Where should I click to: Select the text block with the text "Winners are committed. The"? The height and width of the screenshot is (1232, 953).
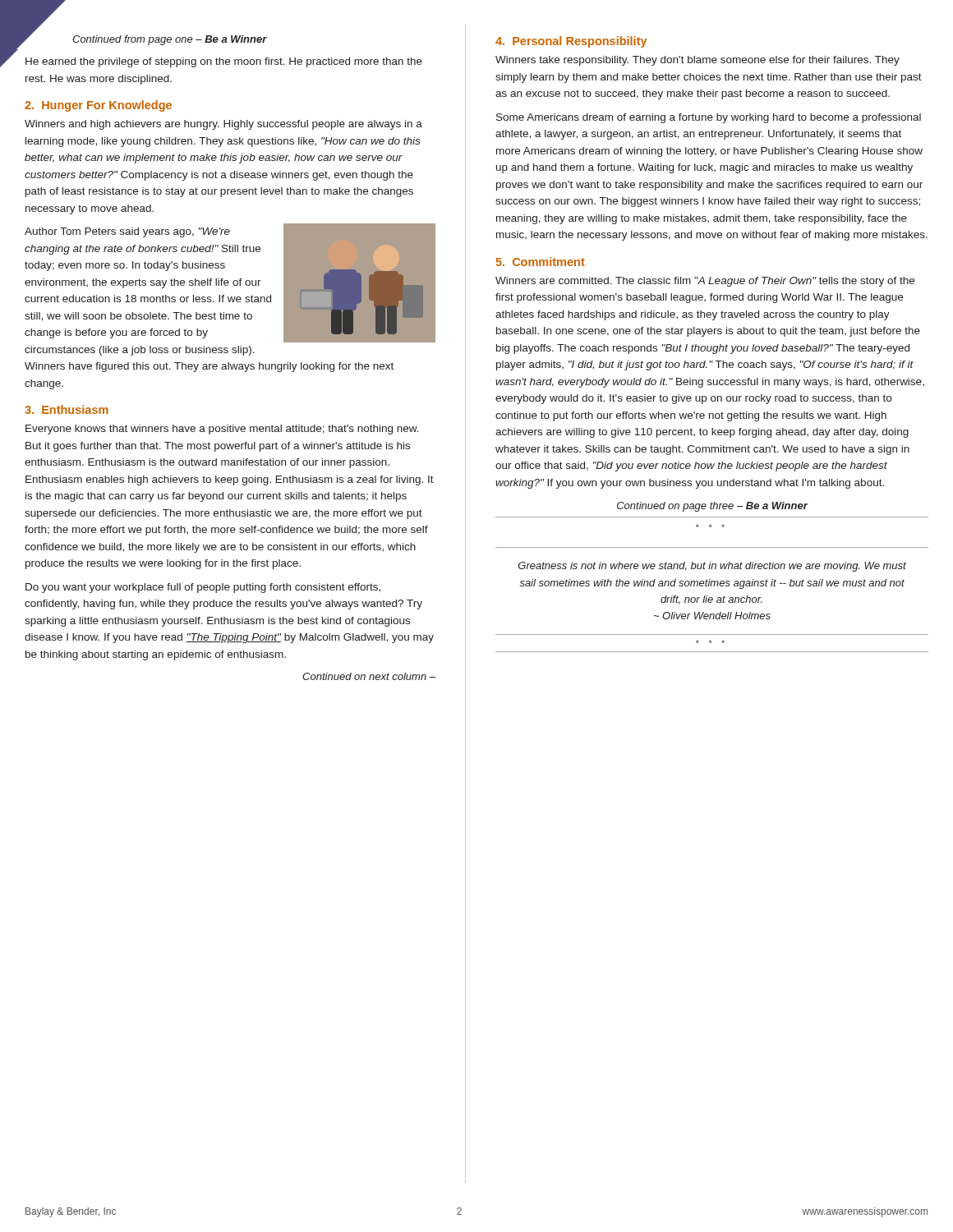(710, 381)
